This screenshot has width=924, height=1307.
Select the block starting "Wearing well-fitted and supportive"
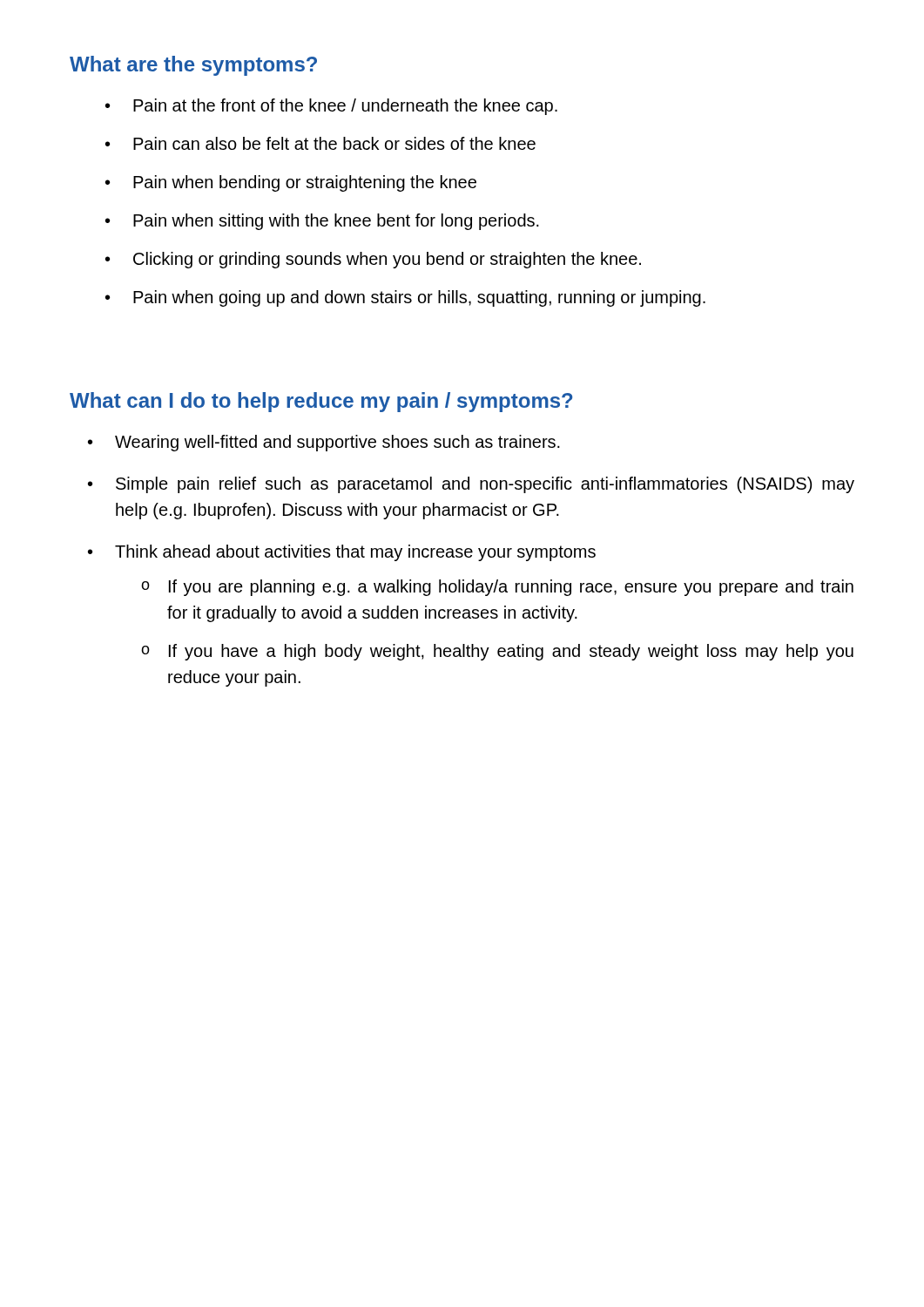471,442
